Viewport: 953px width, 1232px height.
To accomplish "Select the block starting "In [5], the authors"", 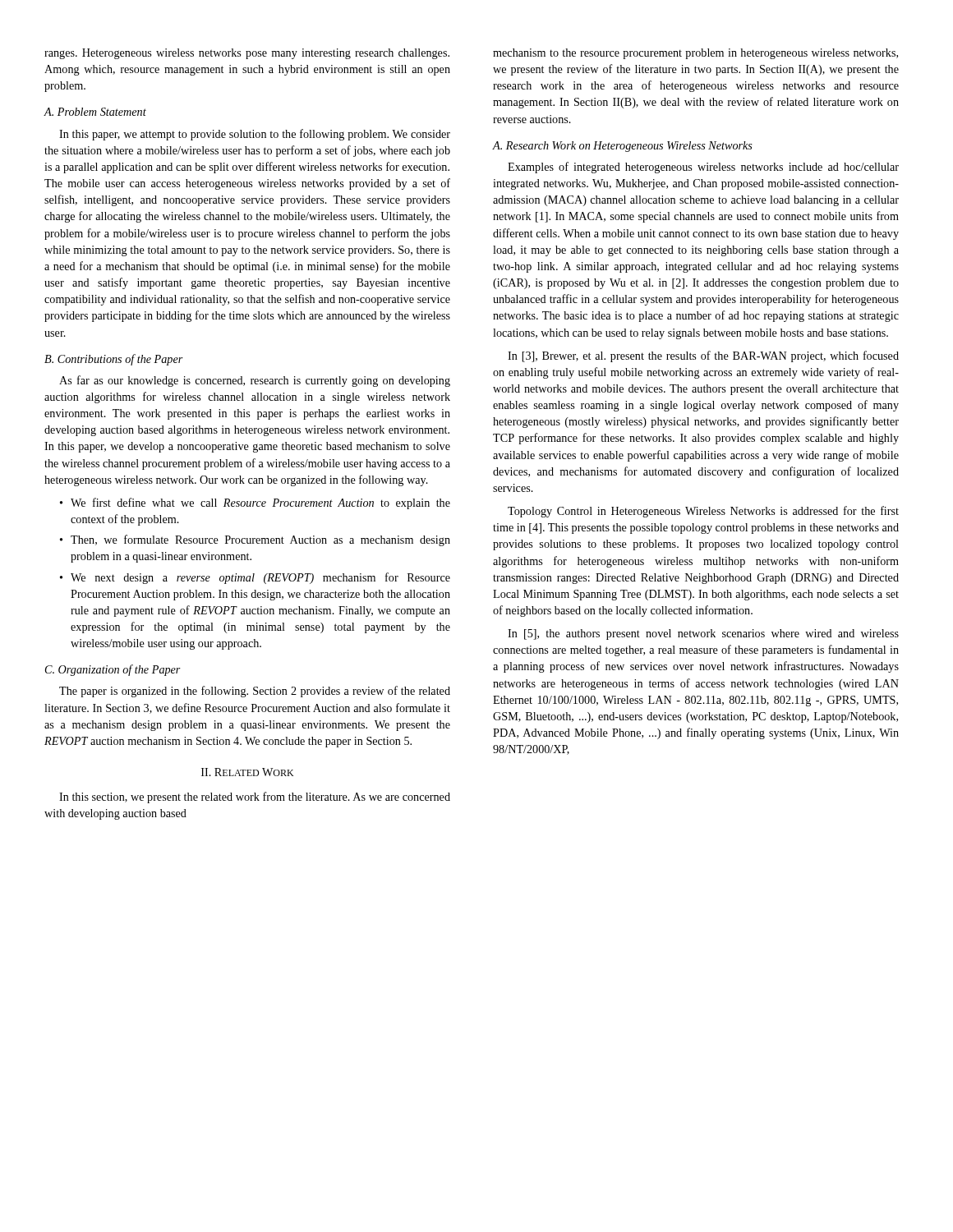I will pos(696,691).
